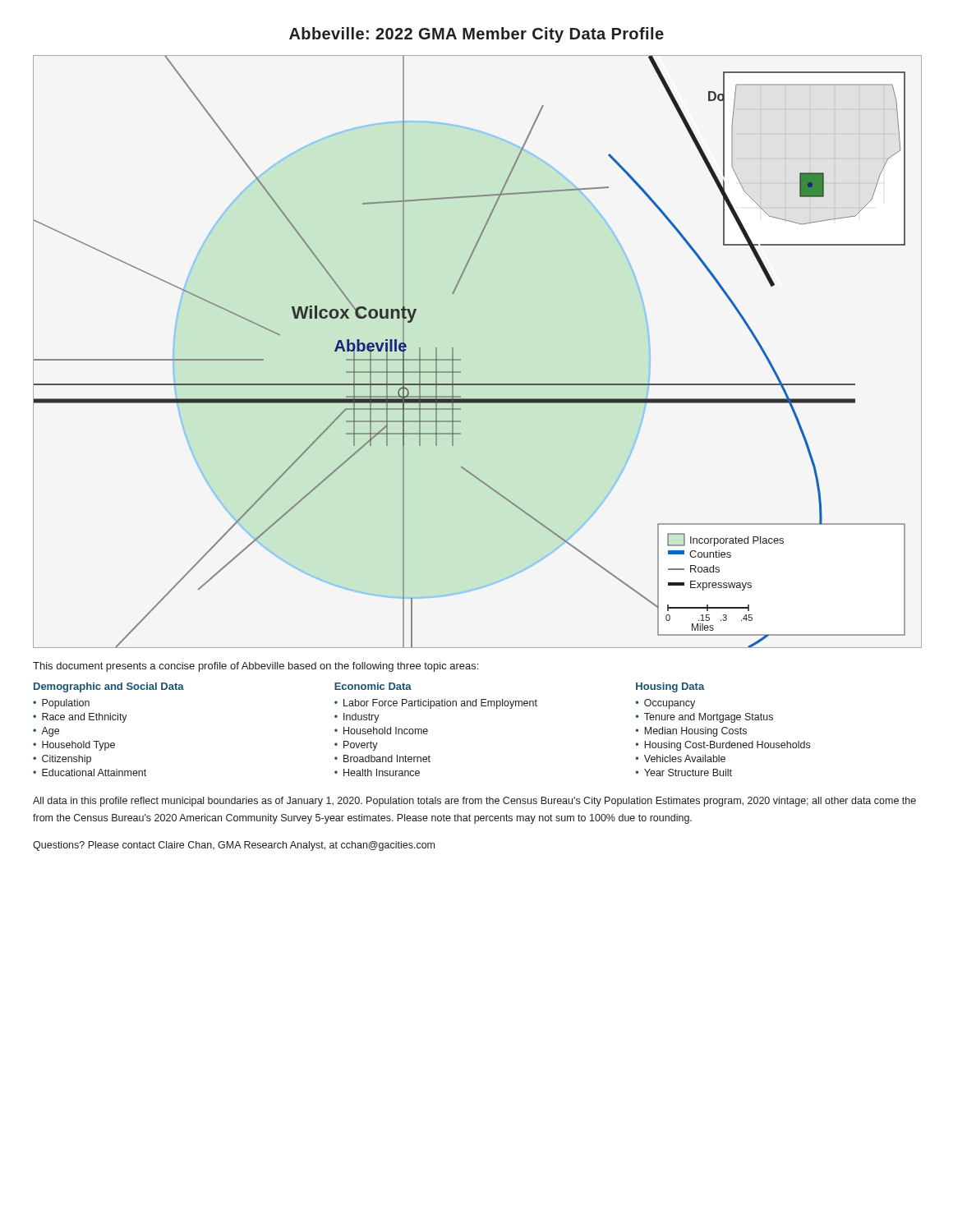
Task: Select the title
Action: 476,34
